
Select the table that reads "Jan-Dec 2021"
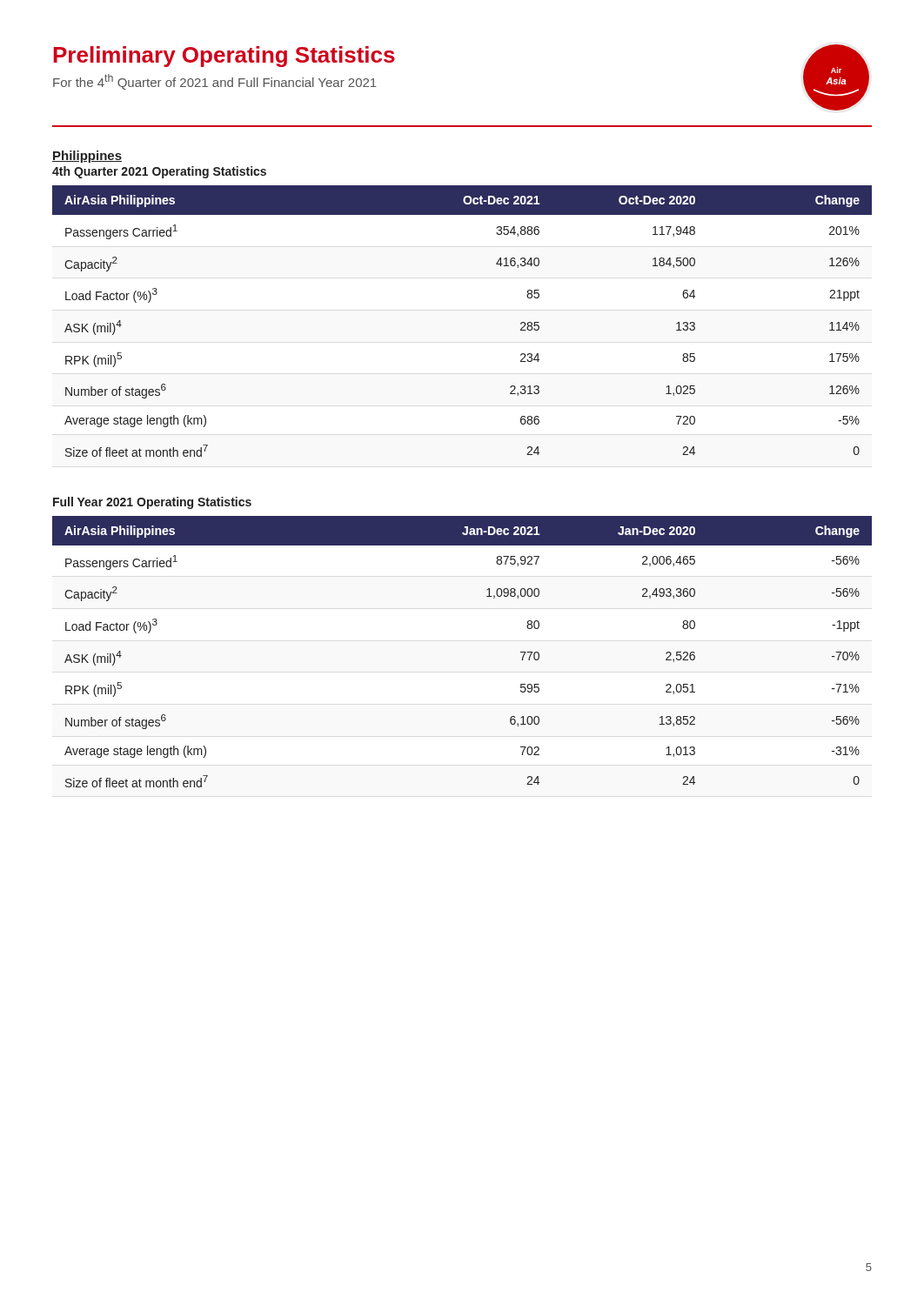coord(462,656)
